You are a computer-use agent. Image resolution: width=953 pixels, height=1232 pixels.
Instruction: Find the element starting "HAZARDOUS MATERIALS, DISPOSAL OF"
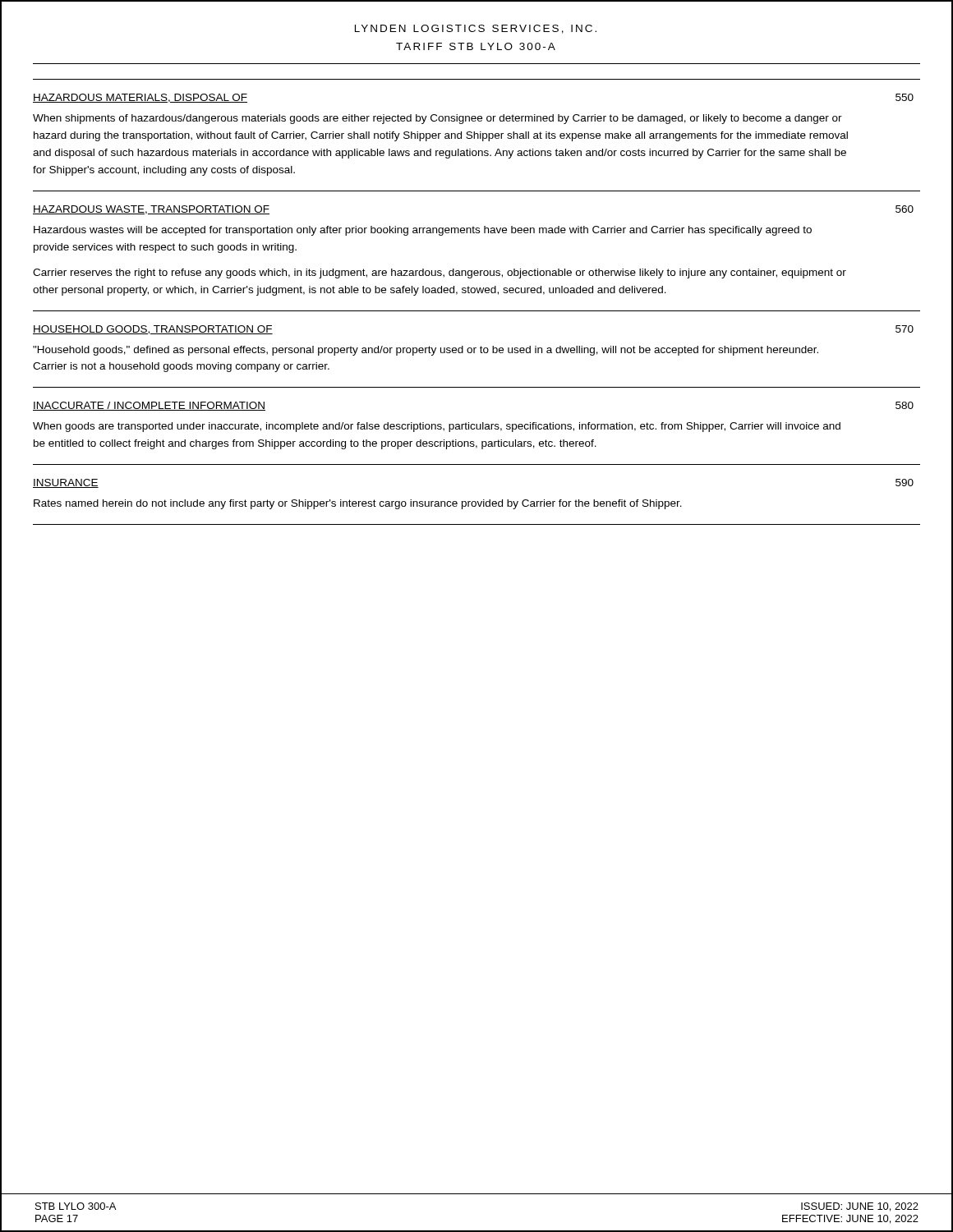140,97
